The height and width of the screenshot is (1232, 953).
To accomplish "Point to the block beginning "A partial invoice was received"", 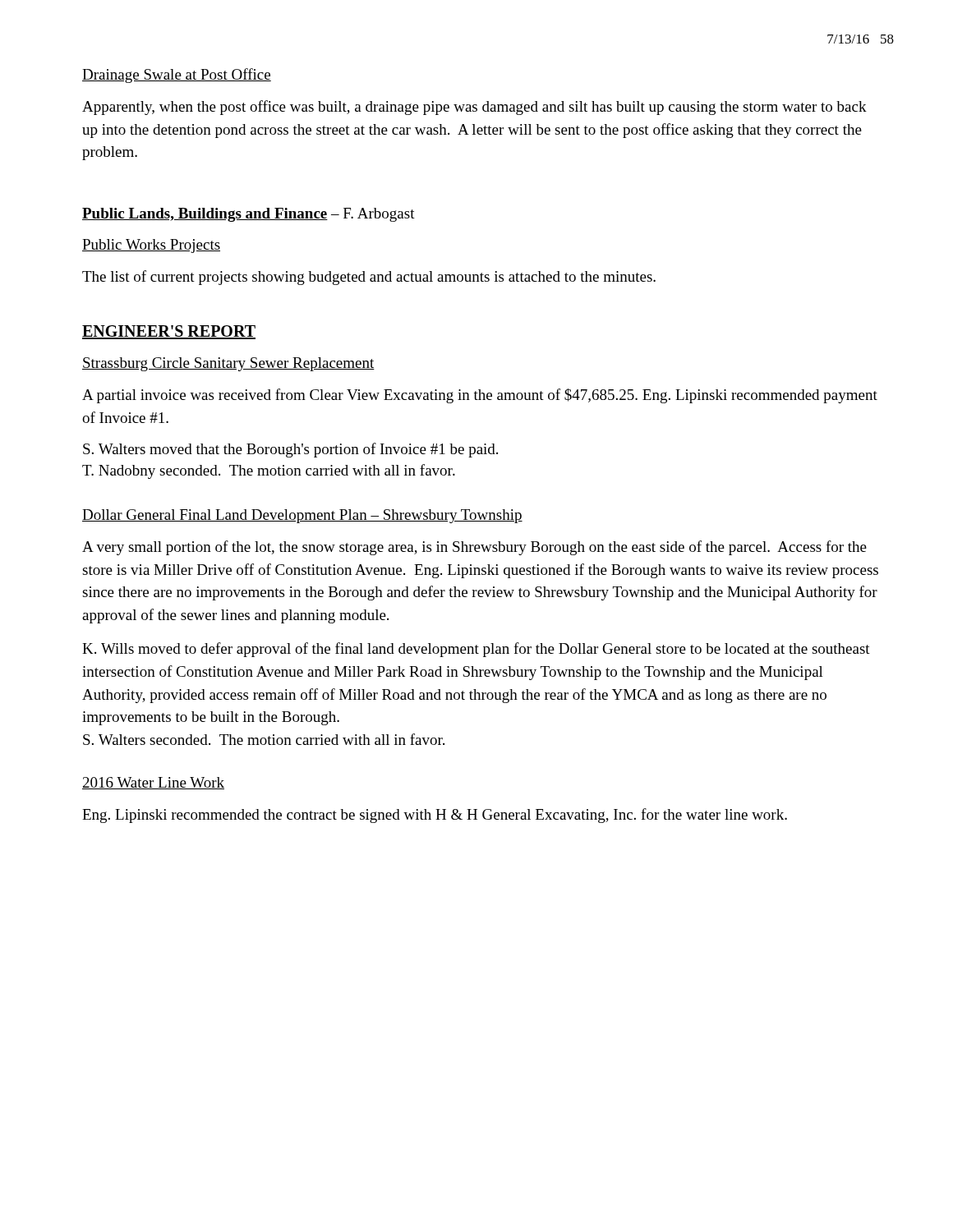I will [481, 406].
